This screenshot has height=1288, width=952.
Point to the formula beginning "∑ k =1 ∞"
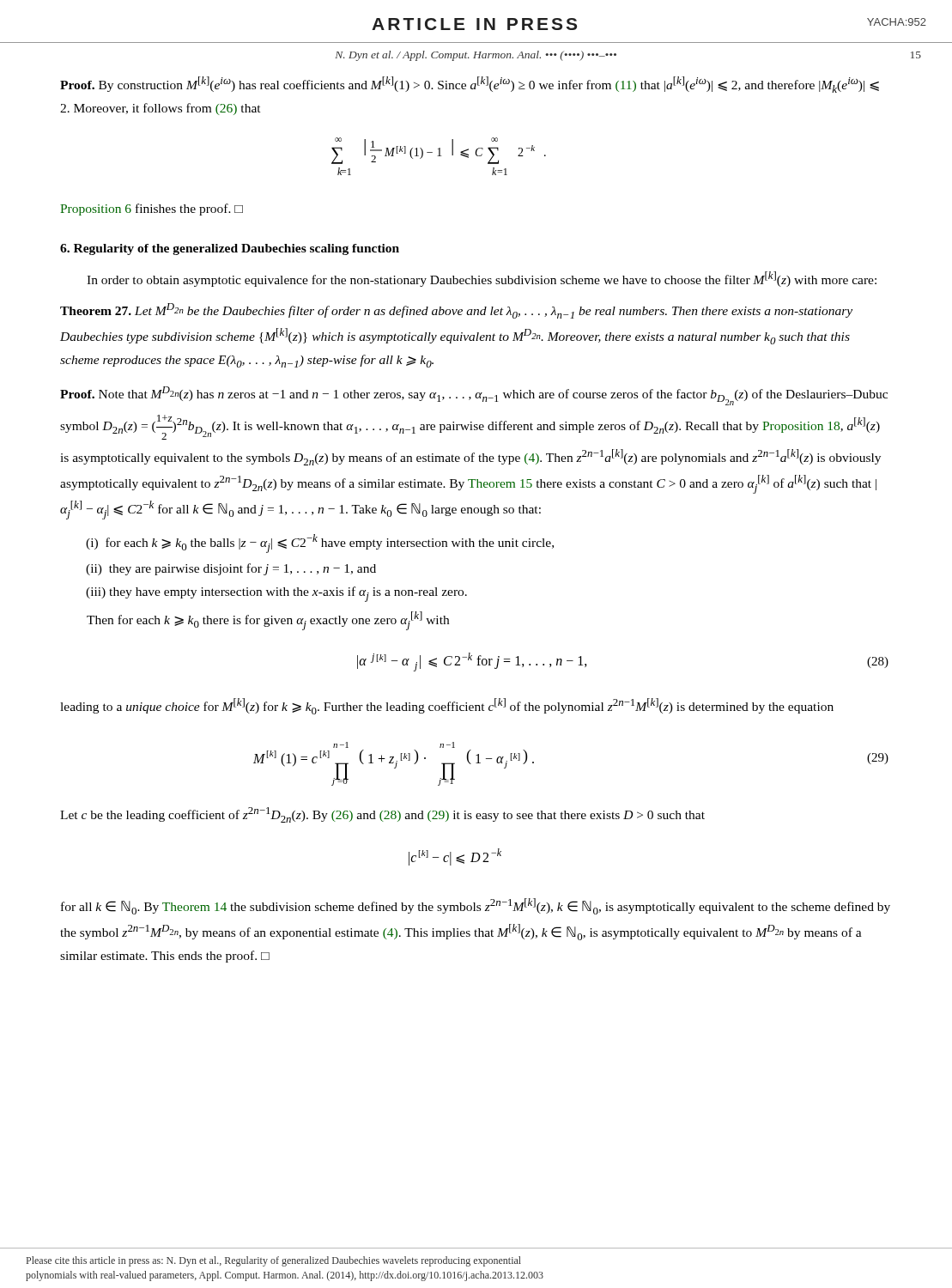476,156
